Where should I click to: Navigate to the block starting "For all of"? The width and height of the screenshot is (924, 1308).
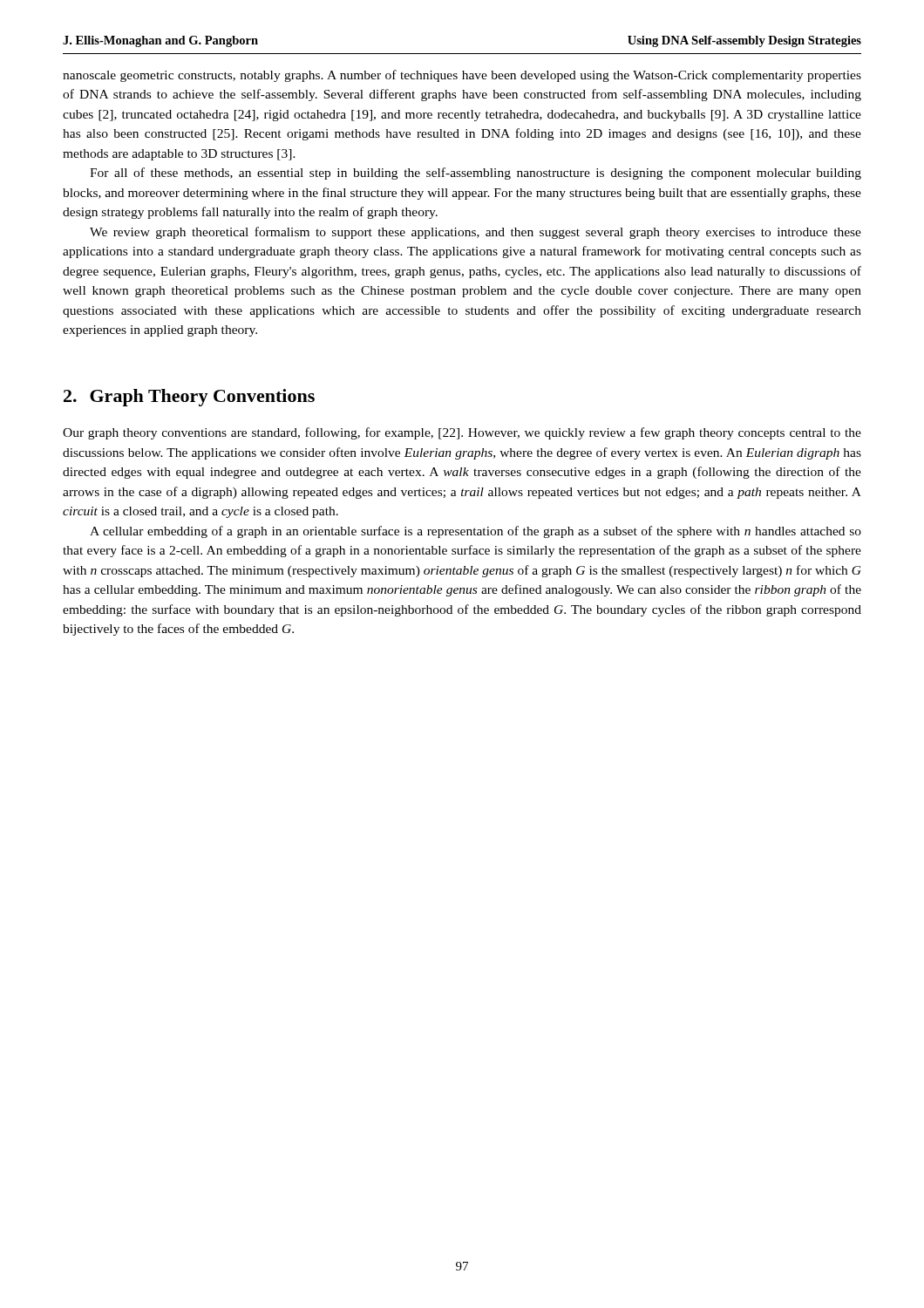462,193
